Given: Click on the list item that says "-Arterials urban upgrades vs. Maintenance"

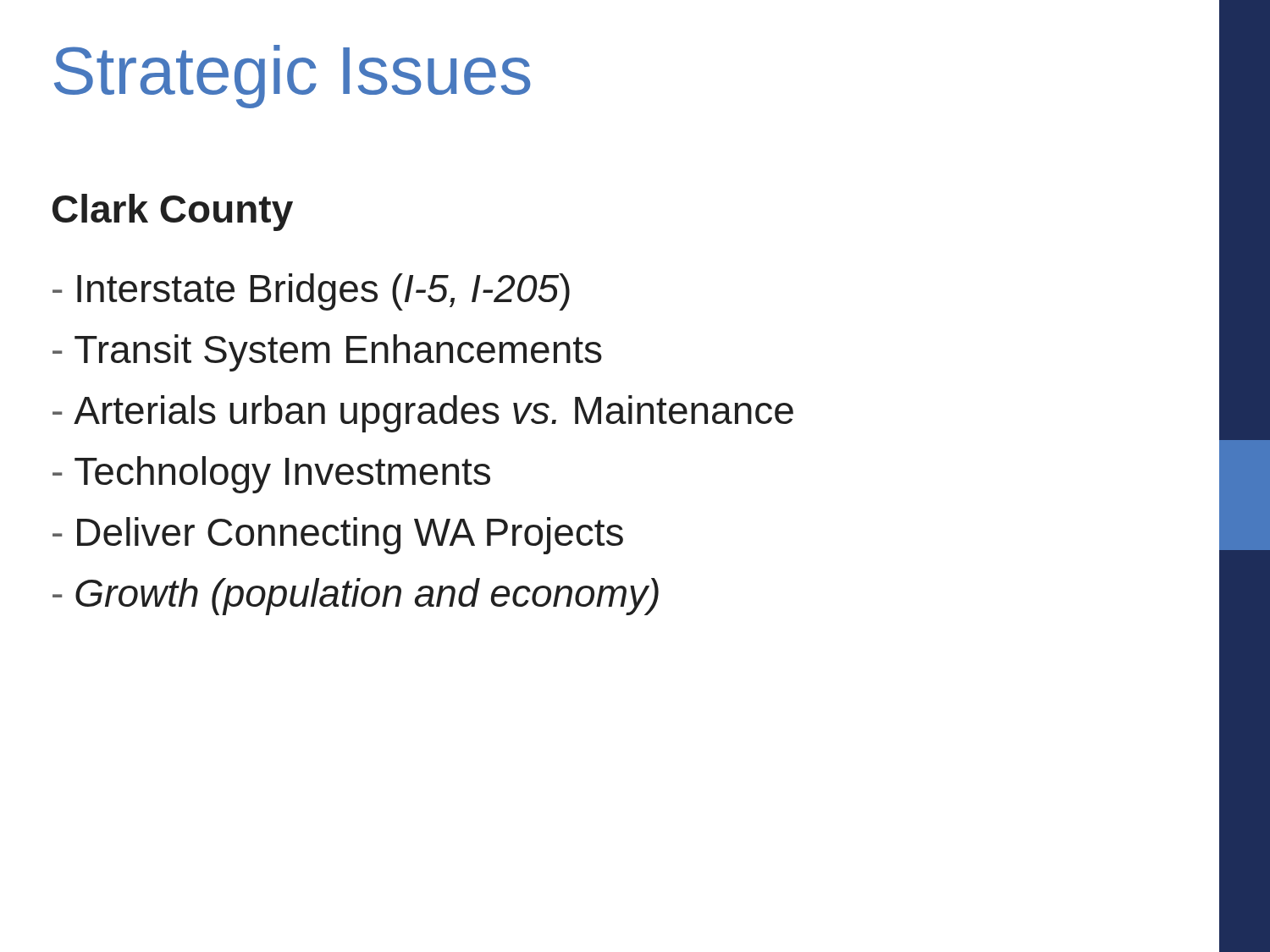Looking at the screenshot, I should click(x=423, y=411).
